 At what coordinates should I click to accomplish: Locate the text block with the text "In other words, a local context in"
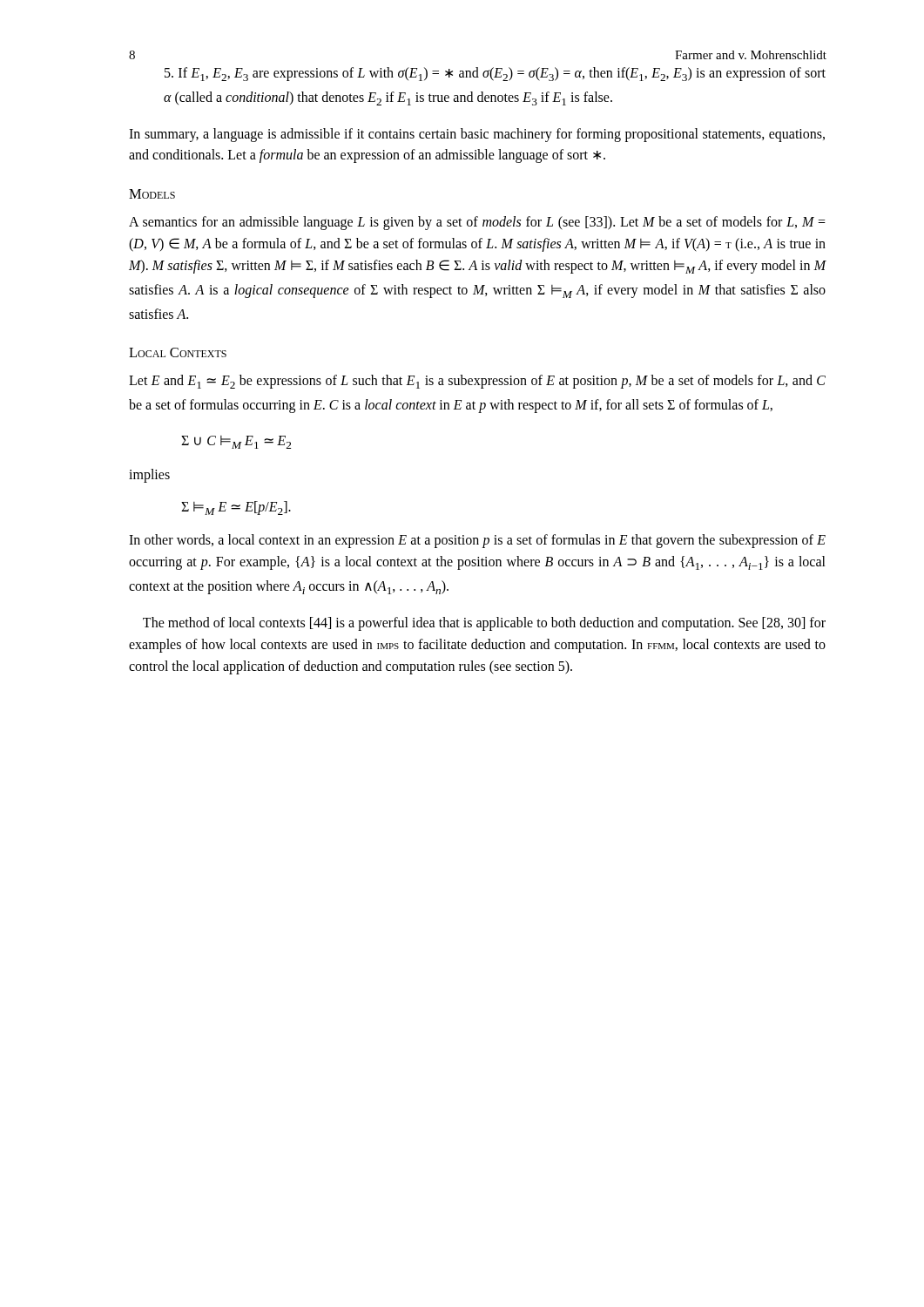point(477,565)
